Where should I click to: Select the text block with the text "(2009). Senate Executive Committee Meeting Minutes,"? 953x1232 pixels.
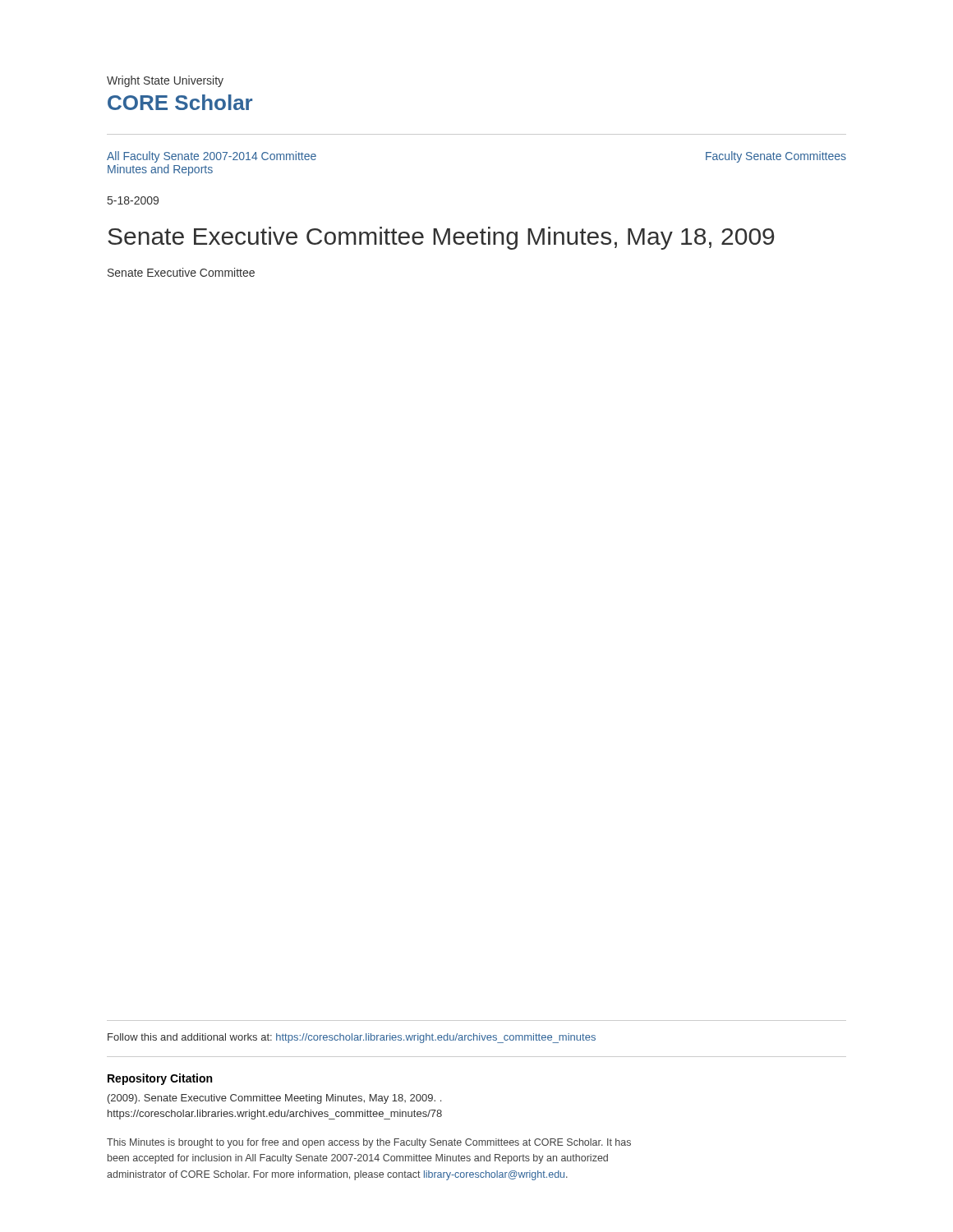pos(275,1106)
